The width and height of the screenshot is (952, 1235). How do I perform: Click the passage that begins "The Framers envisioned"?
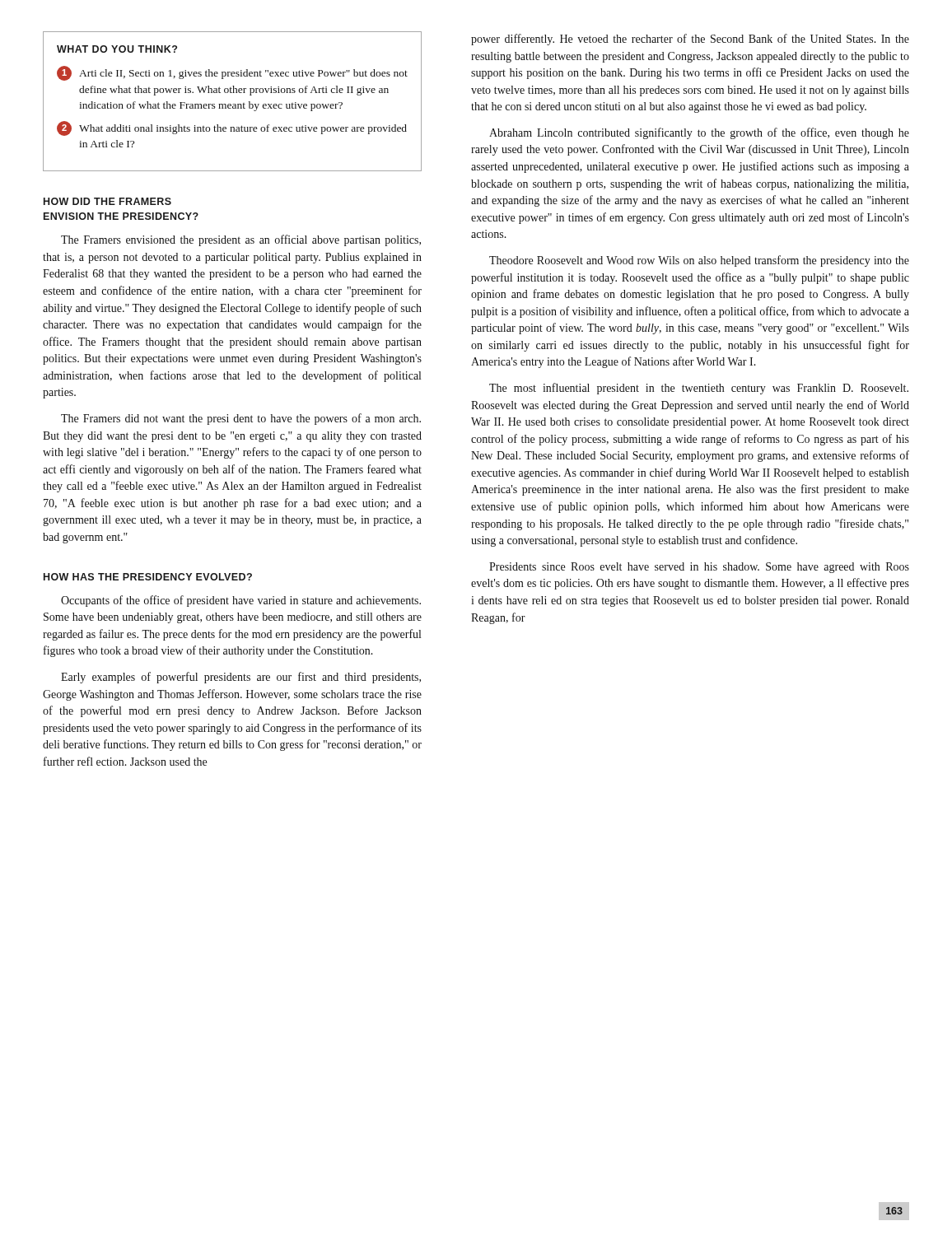[232, 316]
